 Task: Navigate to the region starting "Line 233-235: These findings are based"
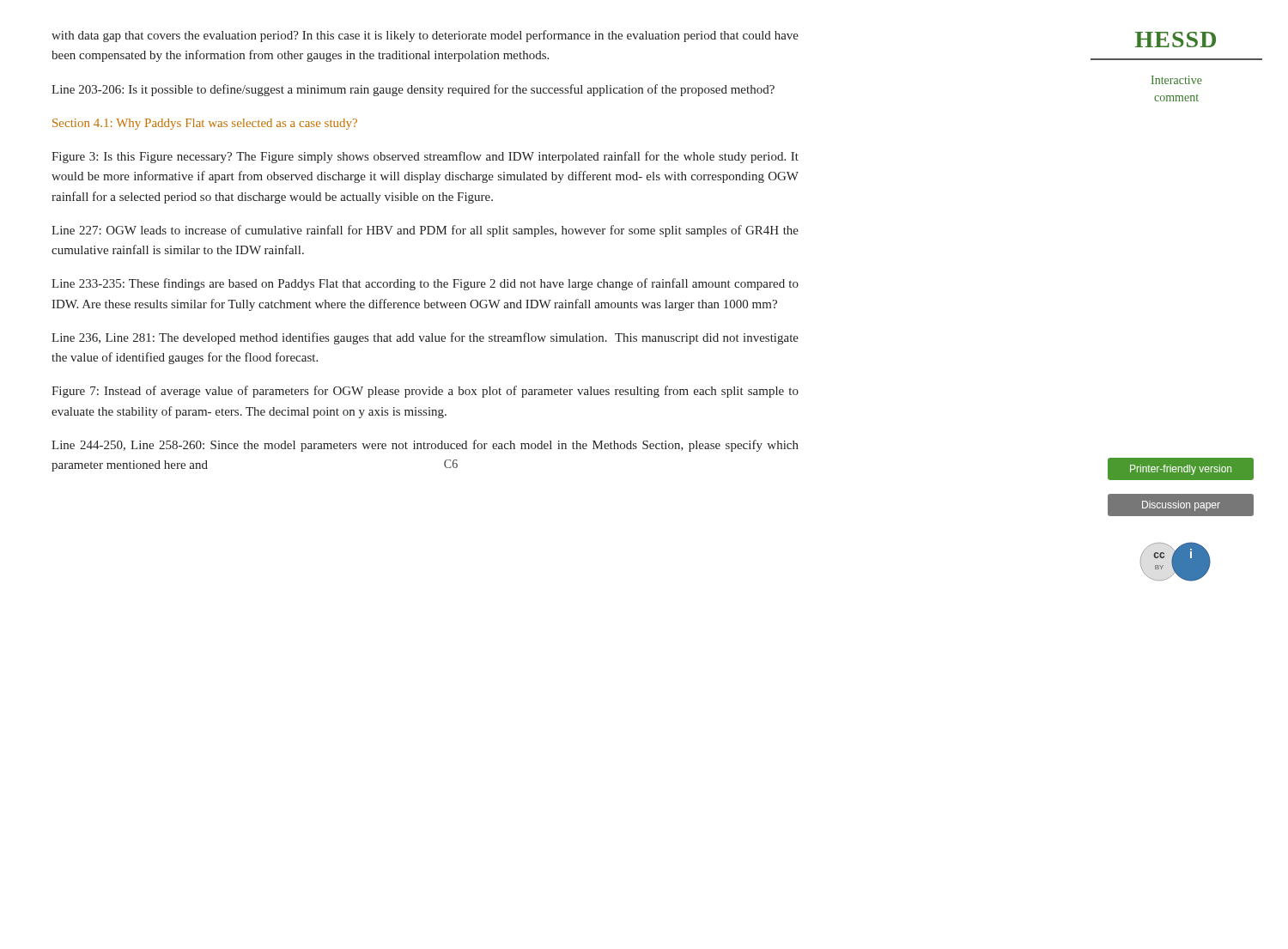point(425,294)
